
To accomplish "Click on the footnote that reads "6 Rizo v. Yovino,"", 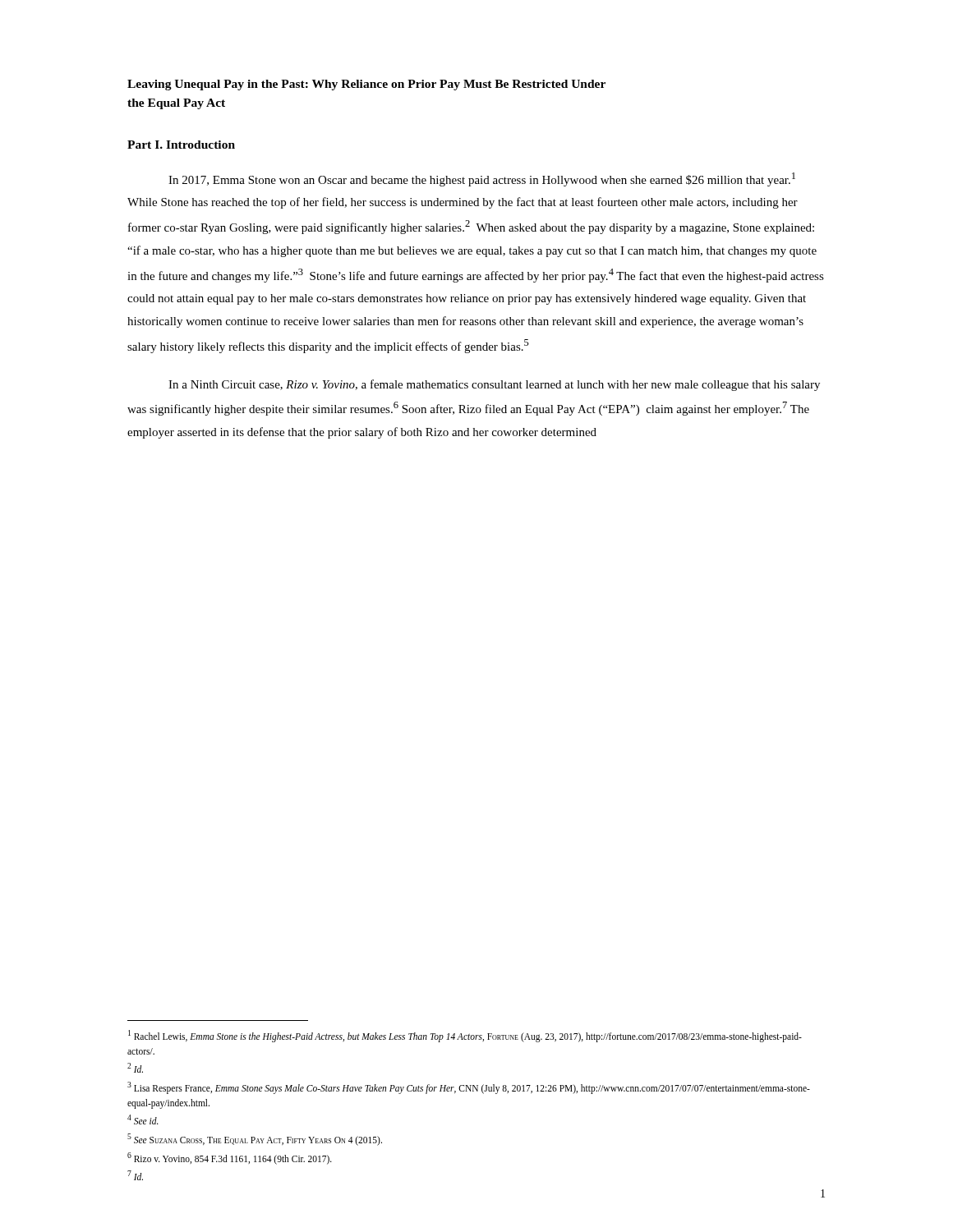I will [x=230, y=1157].
